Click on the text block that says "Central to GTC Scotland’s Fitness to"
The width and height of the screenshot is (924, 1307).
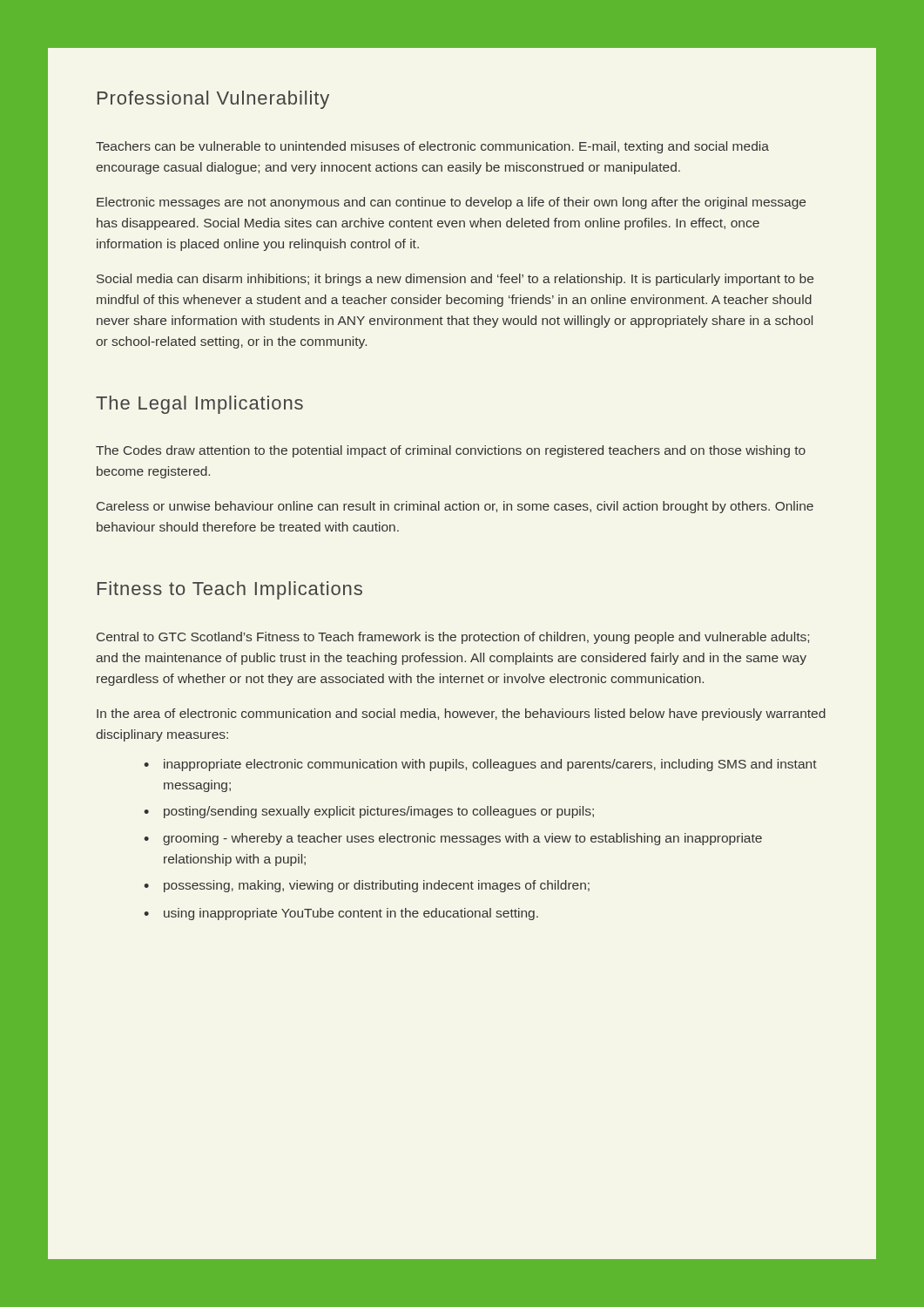pos(462,658)
